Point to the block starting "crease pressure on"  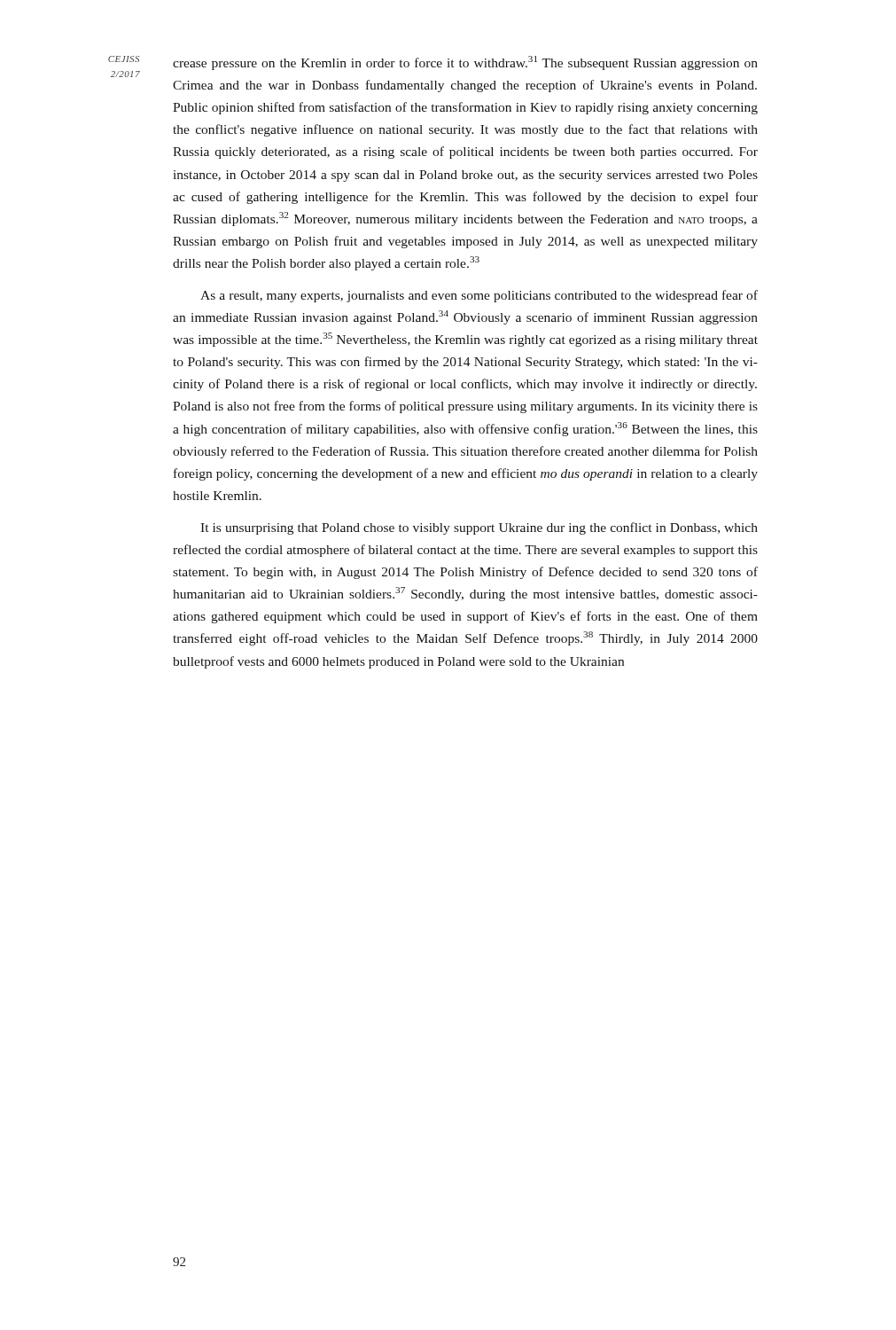[465, 163]
